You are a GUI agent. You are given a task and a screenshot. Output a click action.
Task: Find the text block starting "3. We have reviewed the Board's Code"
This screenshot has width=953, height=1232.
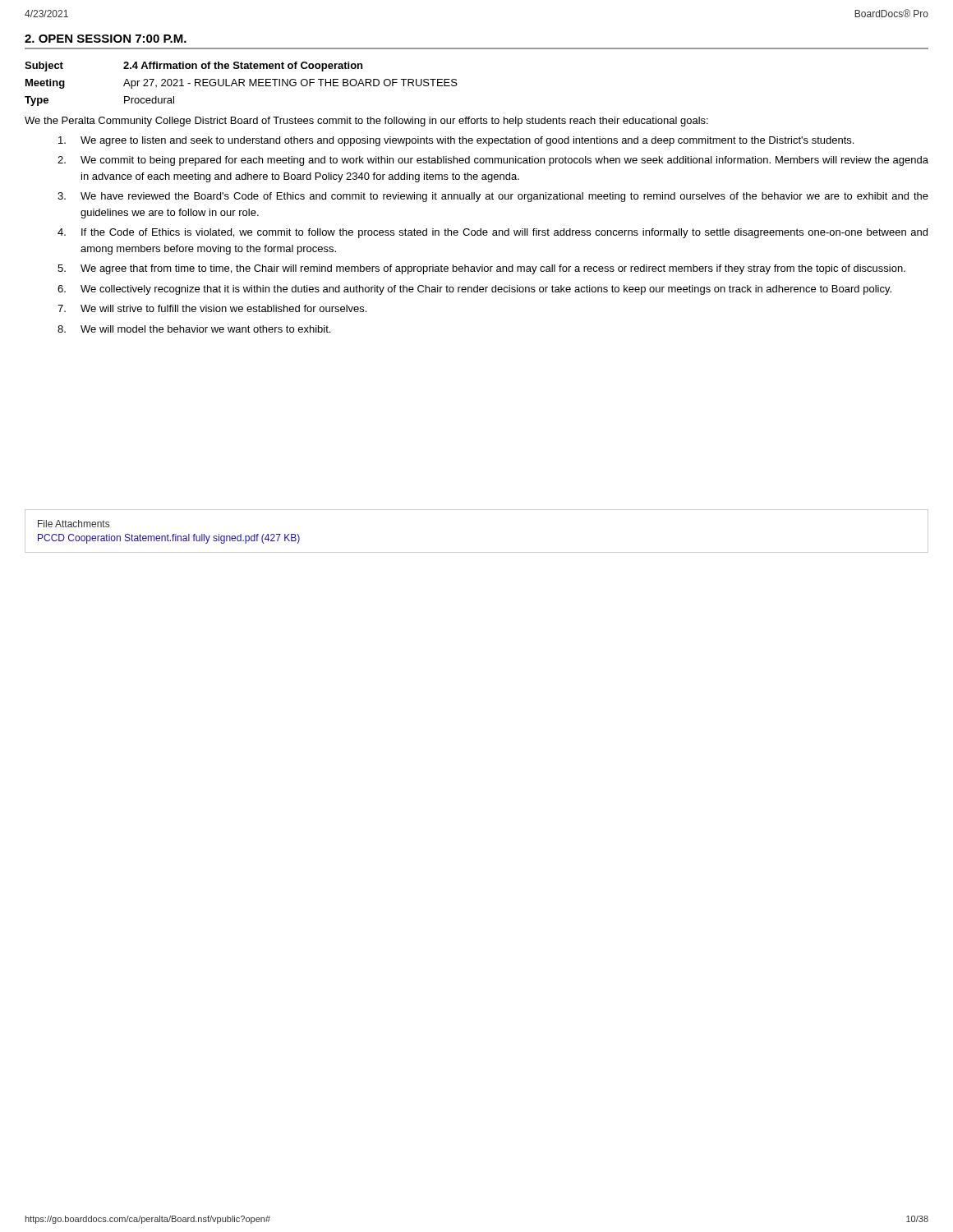[493, 204]
